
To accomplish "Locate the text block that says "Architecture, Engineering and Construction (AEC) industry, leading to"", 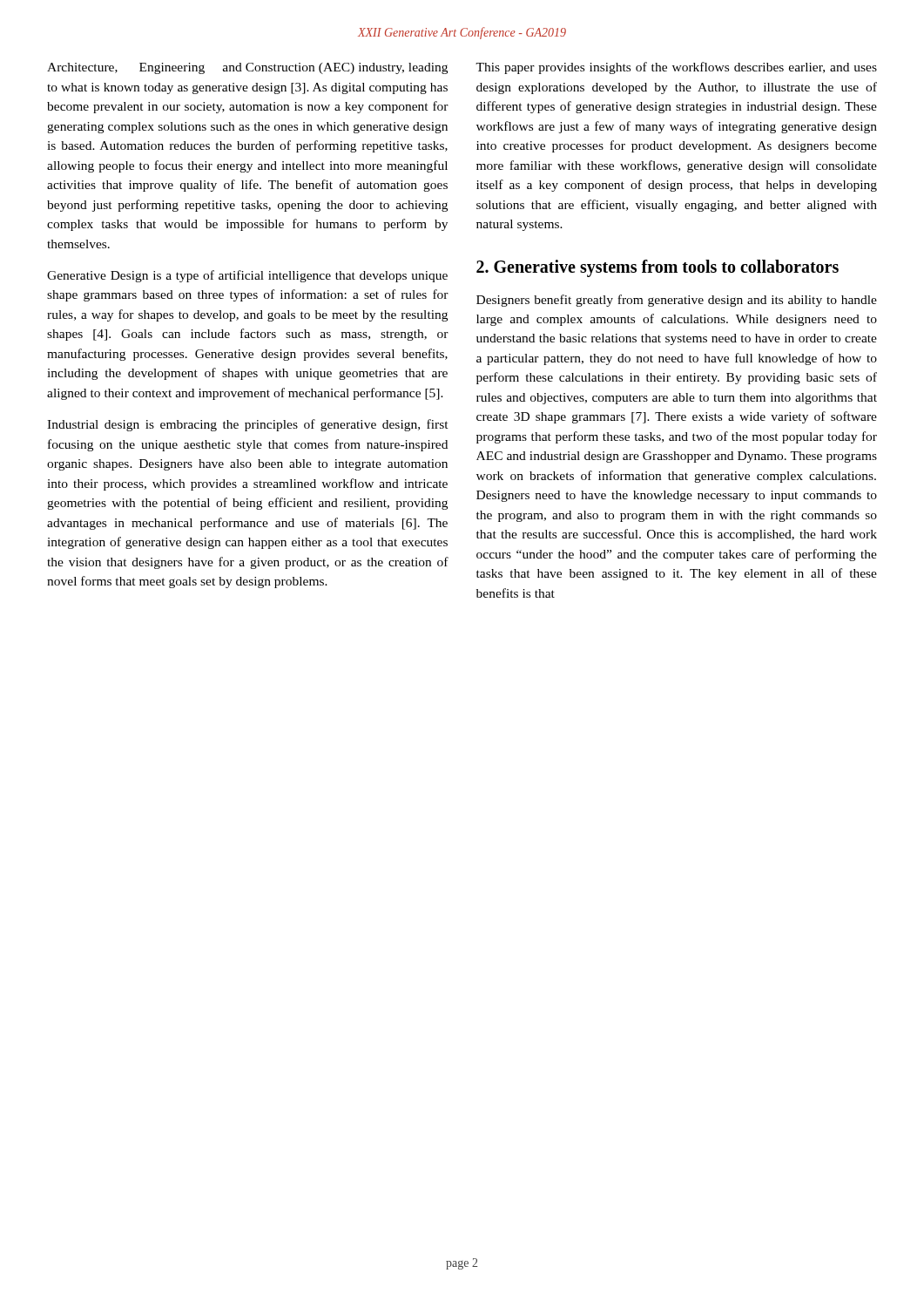I will 248,156.
